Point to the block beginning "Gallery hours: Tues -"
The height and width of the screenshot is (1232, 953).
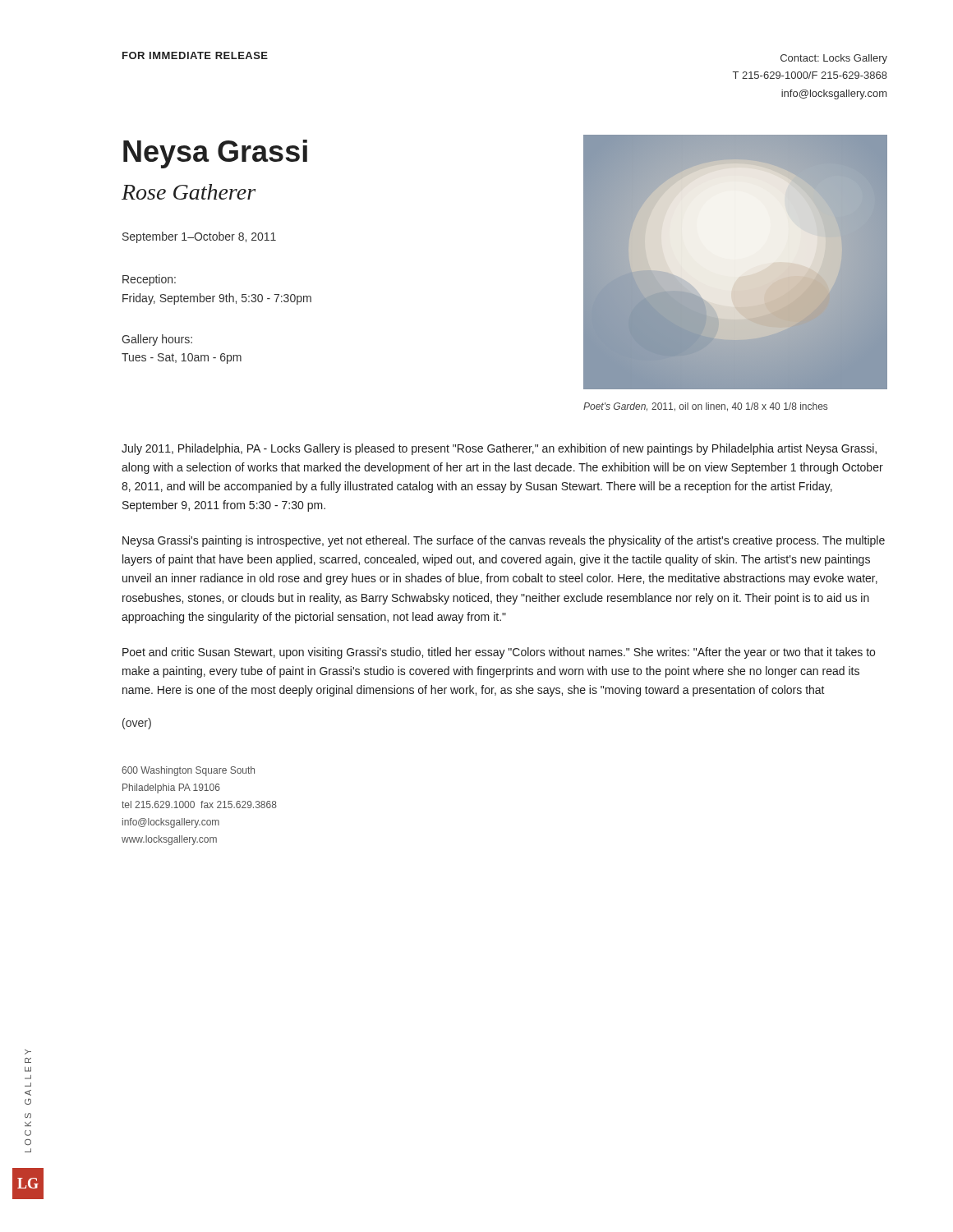tap(182, 349)
